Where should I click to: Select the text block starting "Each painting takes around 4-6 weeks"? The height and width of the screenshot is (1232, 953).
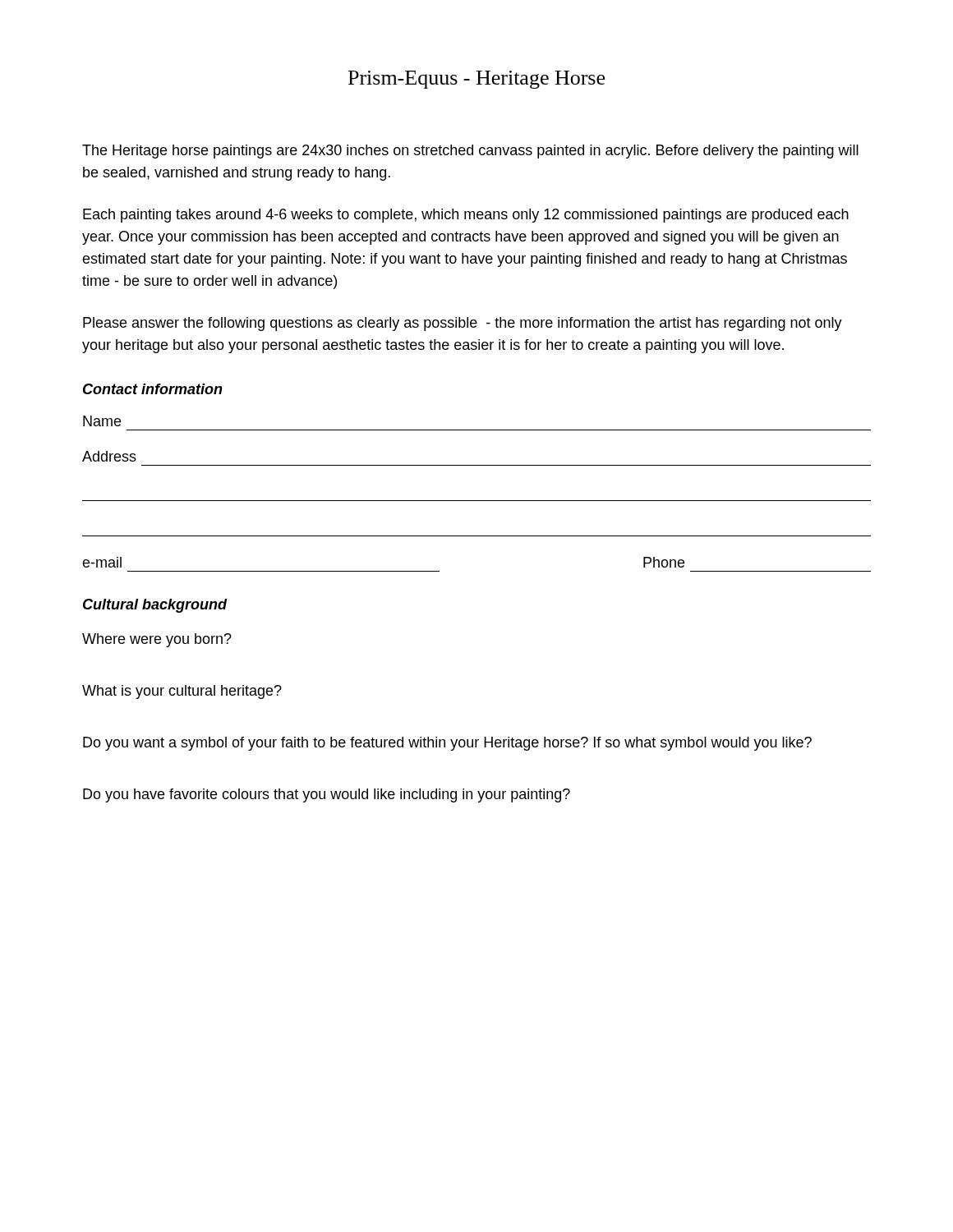466,248
